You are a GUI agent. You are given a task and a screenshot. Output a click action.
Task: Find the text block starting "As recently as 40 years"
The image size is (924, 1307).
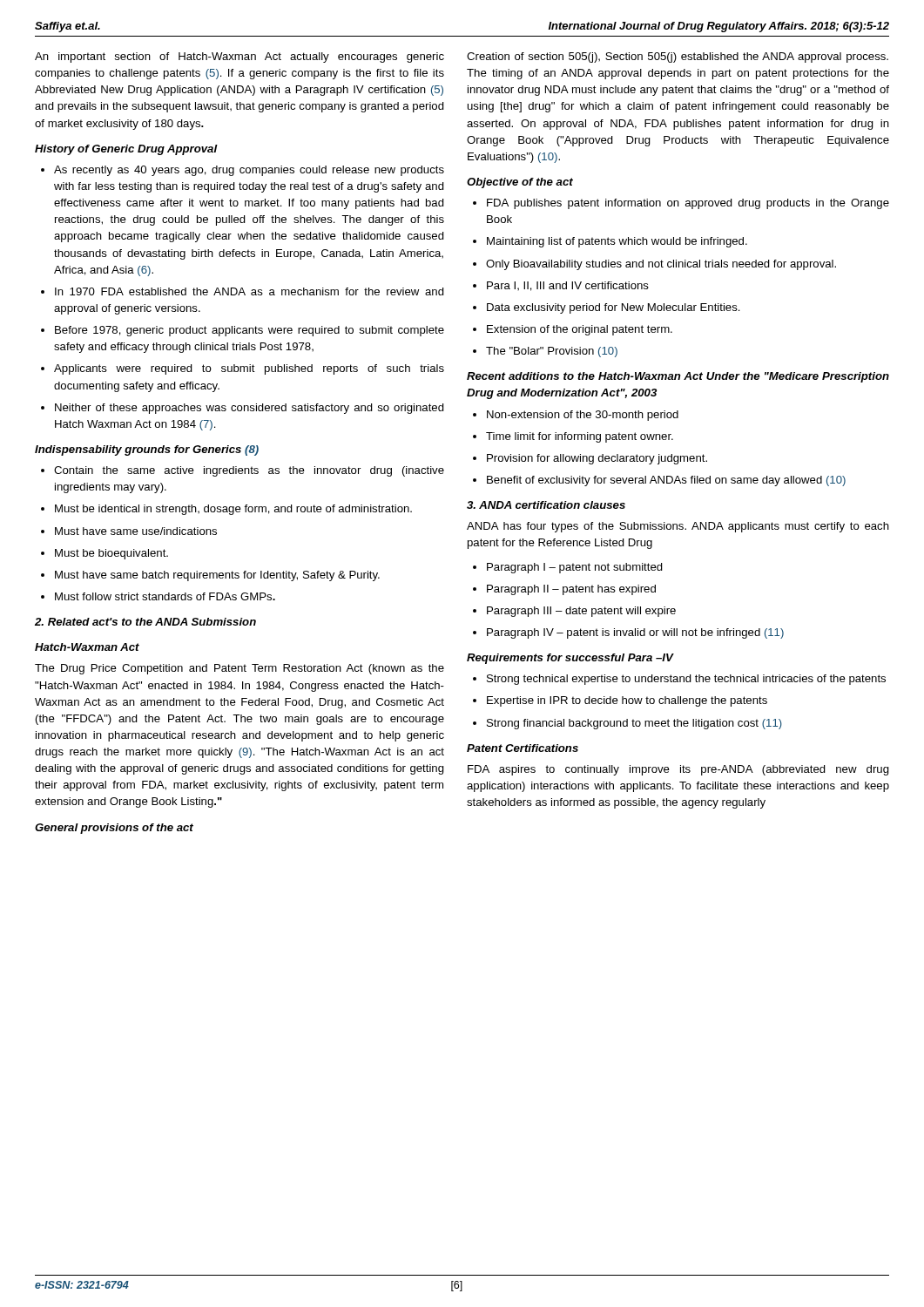click(x=240, y=219)
